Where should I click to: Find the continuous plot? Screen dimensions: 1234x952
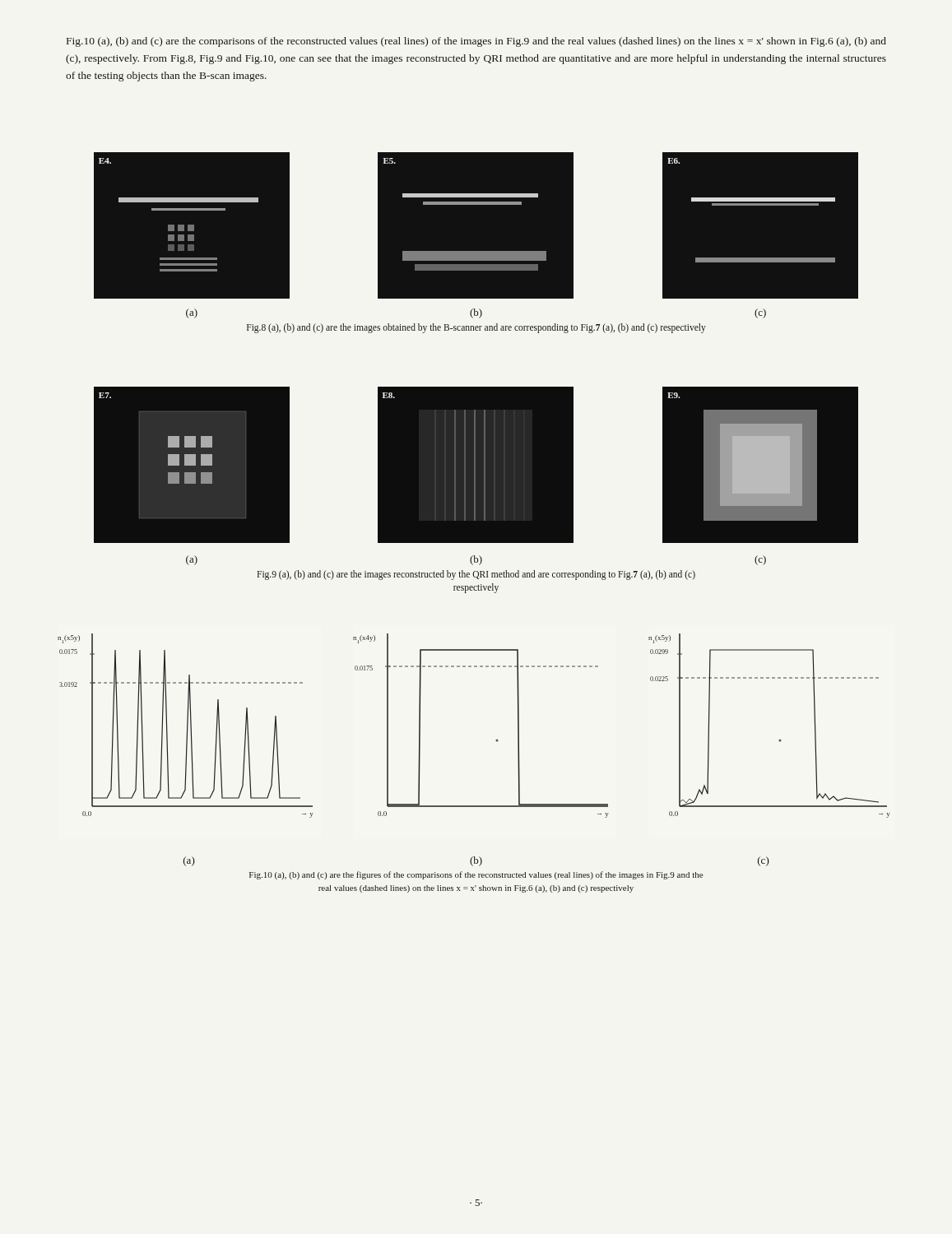point(476,732)
